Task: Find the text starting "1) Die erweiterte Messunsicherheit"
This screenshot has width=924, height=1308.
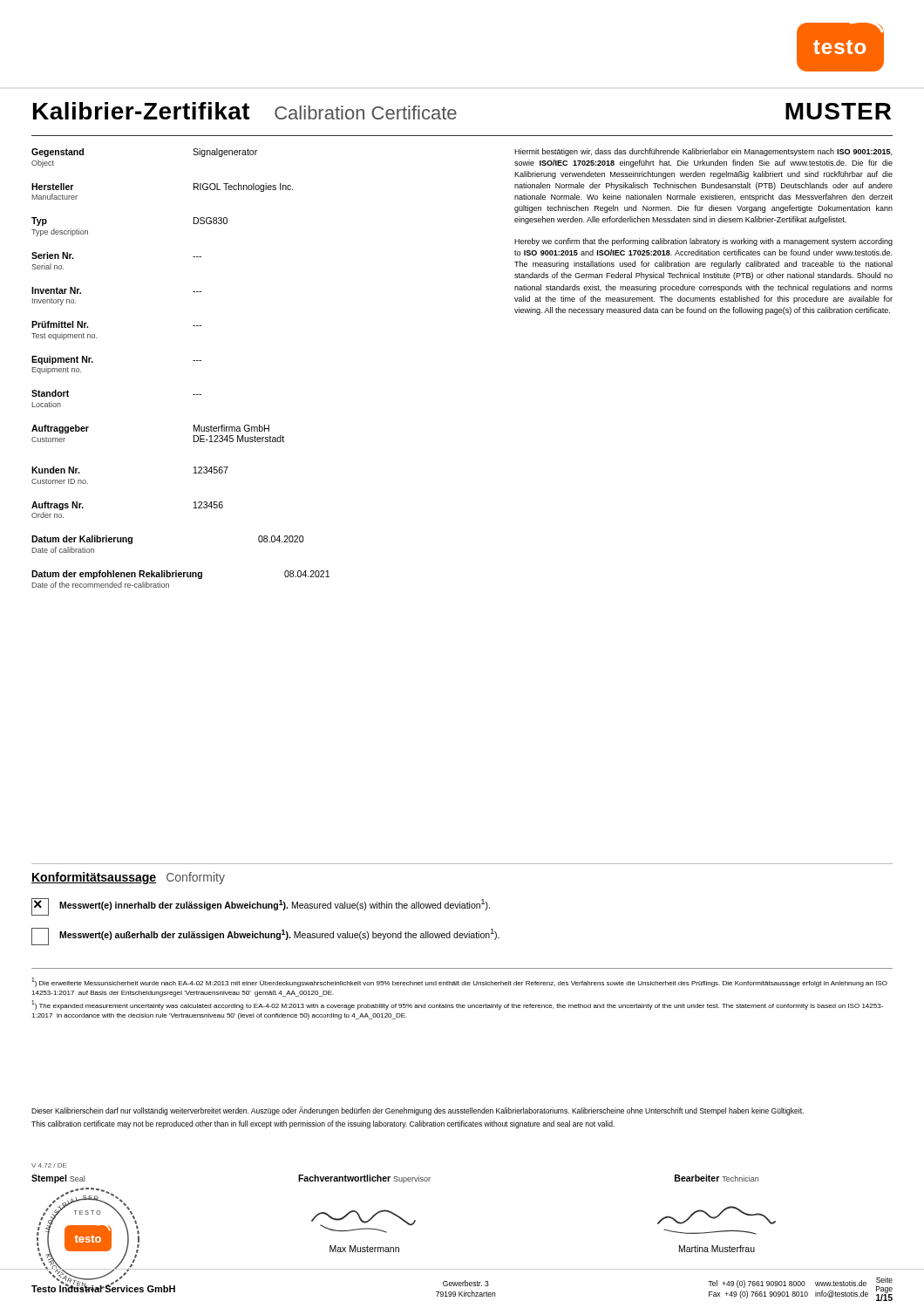Action: pos(462,998)
